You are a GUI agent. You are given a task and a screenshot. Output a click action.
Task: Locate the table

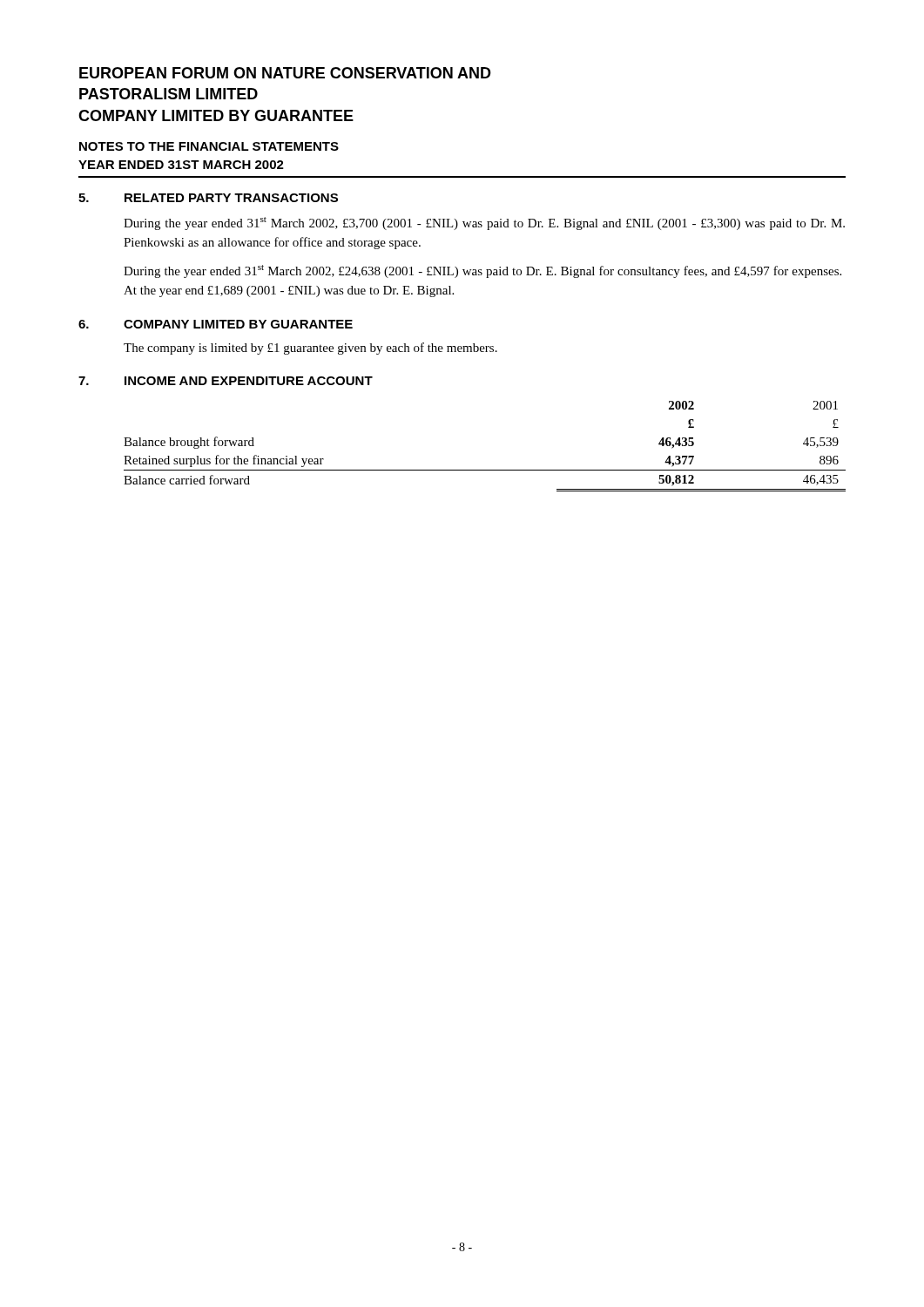pyautogui.click(x=485, y=444)
